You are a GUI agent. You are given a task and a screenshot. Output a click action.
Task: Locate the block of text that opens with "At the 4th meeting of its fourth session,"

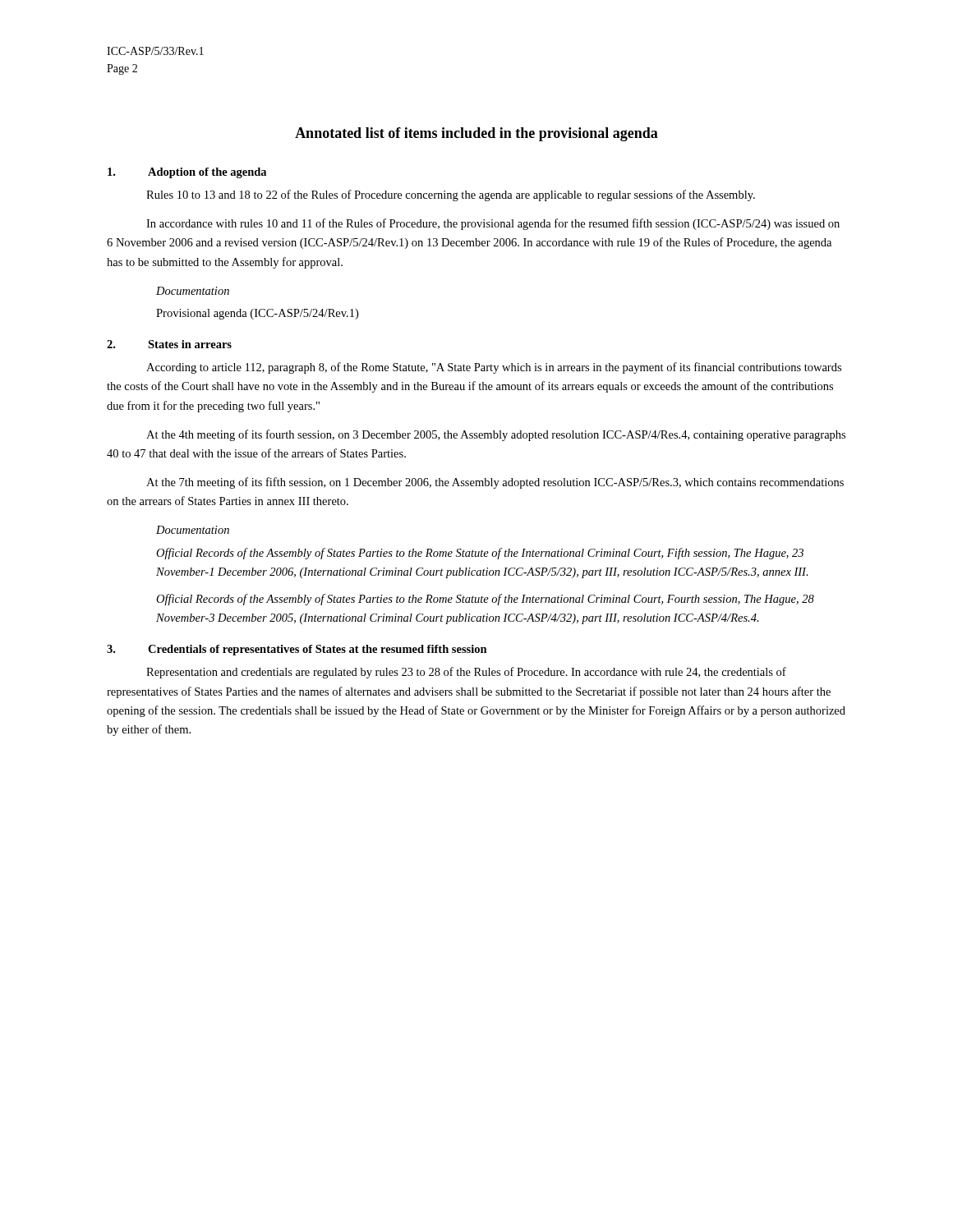[x=476, y=444]
